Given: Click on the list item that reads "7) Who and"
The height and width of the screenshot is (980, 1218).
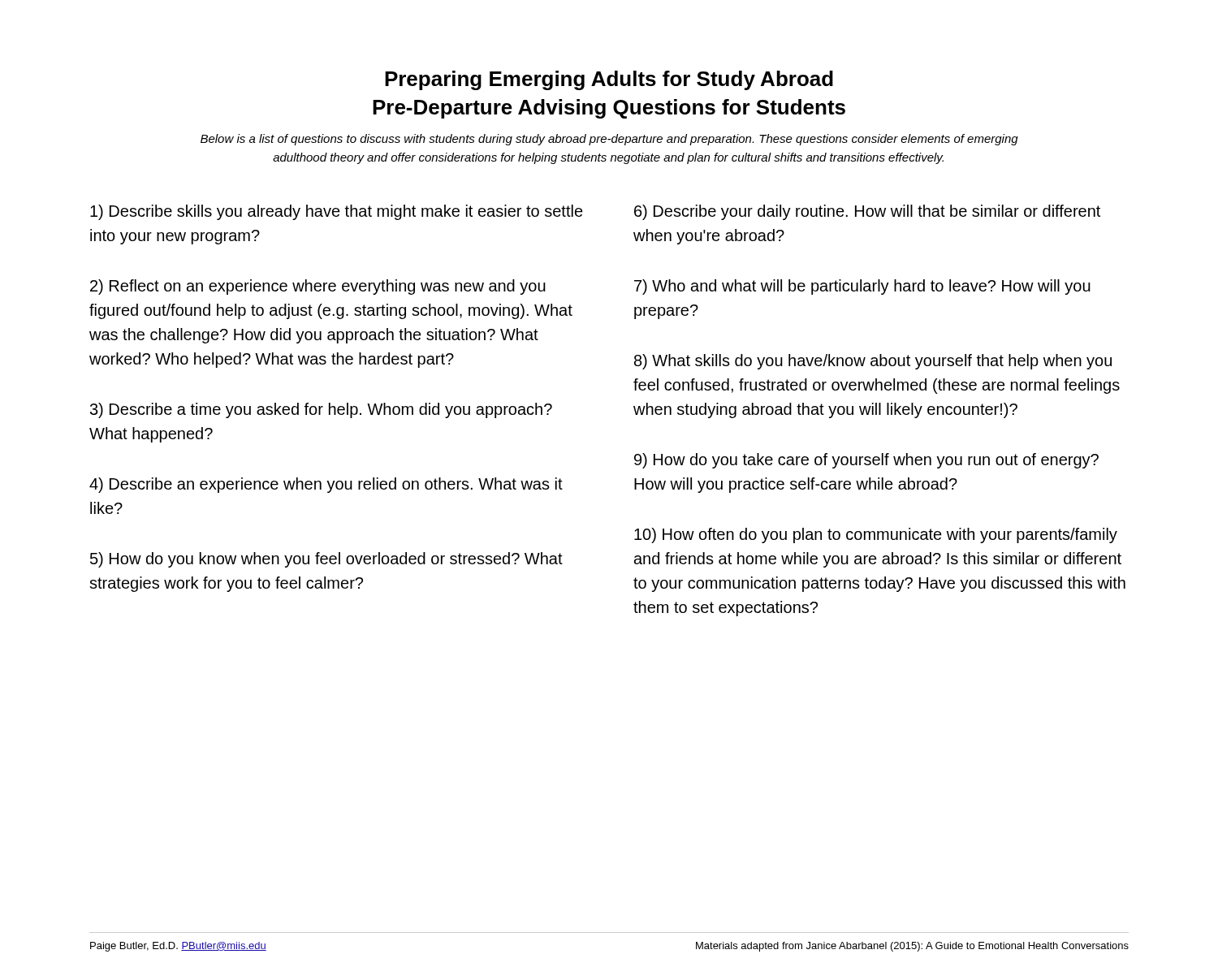Looking at the screenshot, I should pos(862,298).
